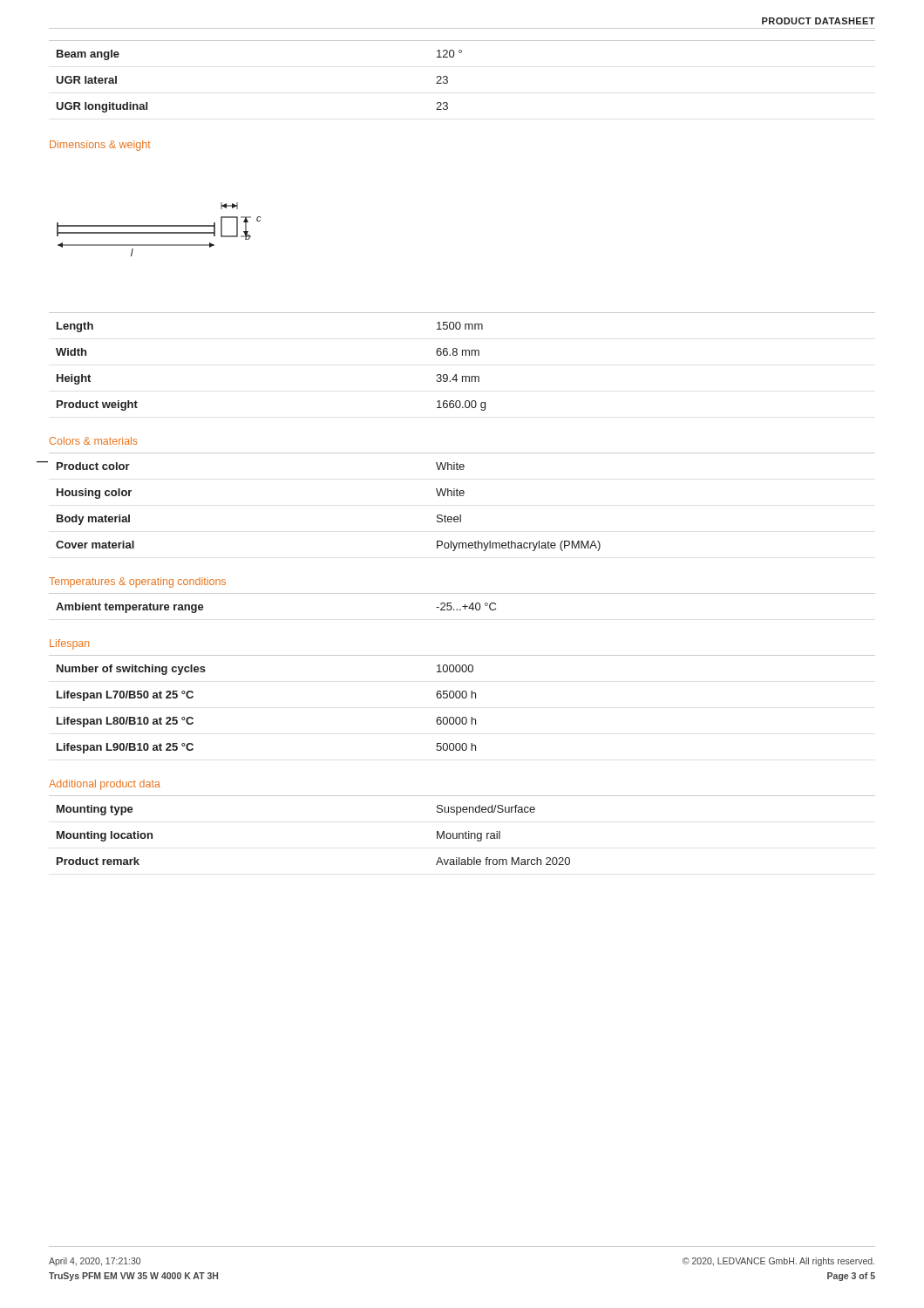The image size is (924, 1308).
Task: Locate the engineering diagram
Action: (462, 232)
